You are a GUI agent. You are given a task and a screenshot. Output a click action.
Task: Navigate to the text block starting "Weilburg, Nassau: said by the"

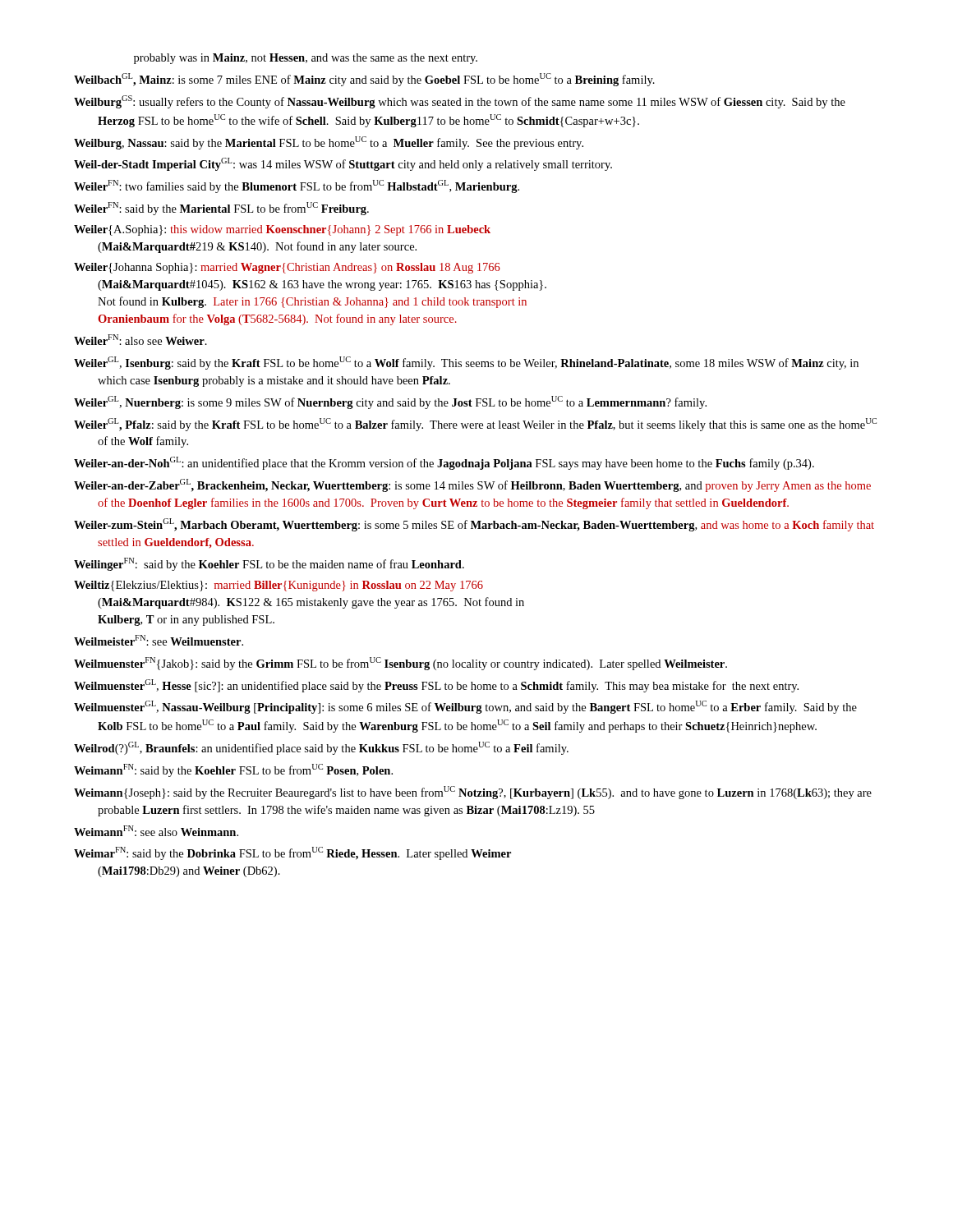tap(329, 142)
